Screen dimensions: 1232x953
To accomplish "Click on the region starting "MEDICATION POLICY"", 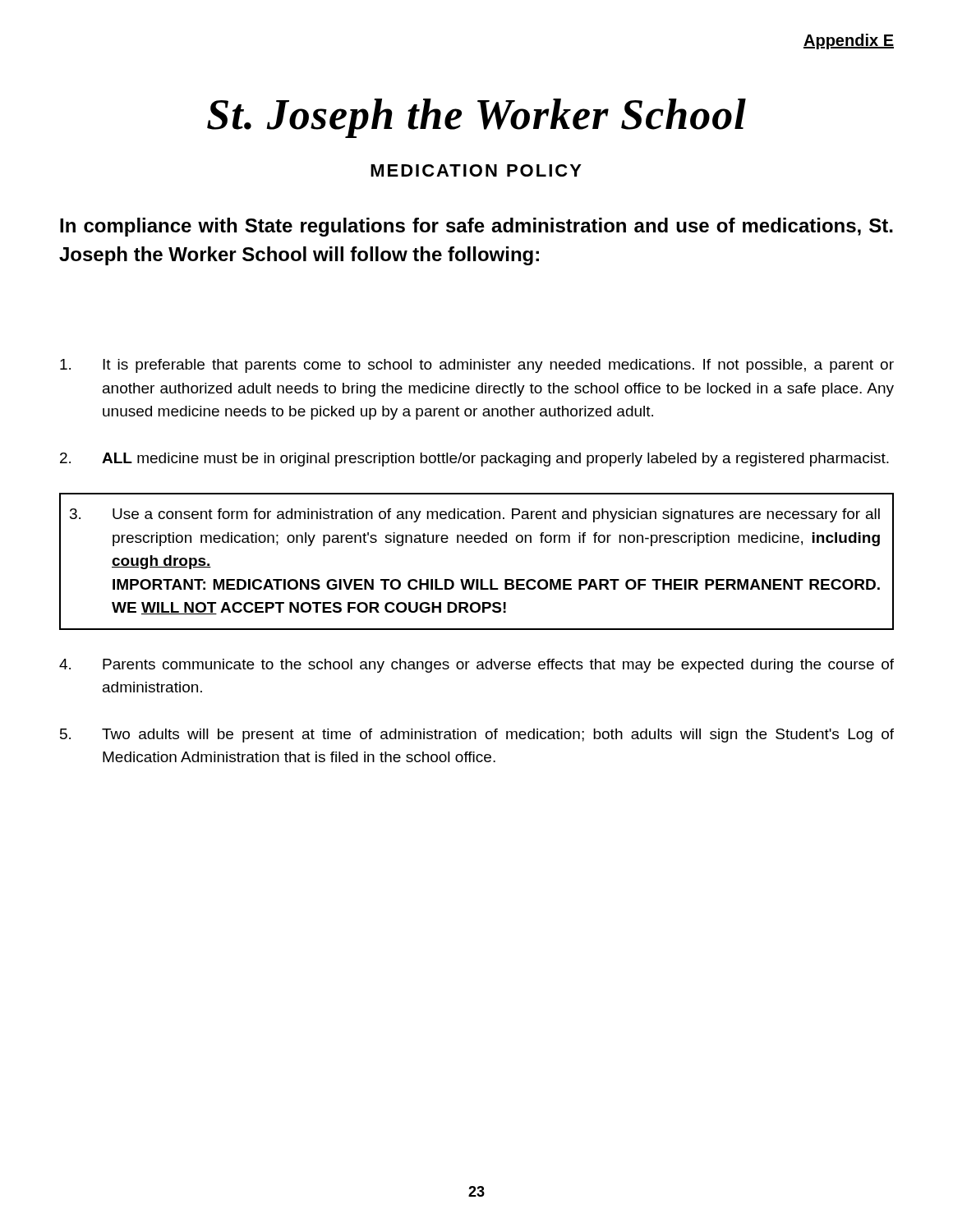I will (476, 170).
